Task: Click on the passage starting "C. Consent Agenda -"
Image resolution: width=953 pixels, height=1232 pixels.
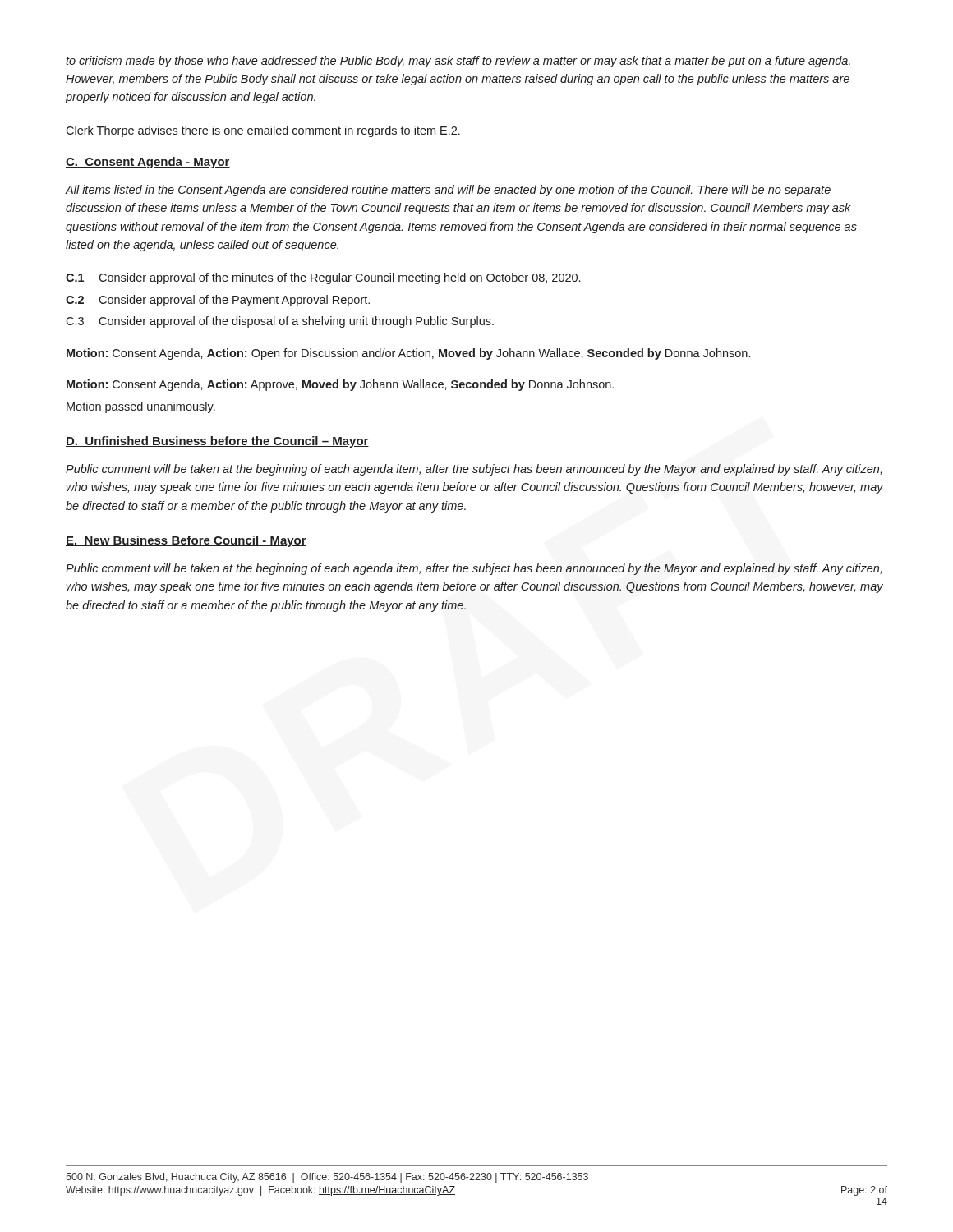Action: [x=148, y=162]
